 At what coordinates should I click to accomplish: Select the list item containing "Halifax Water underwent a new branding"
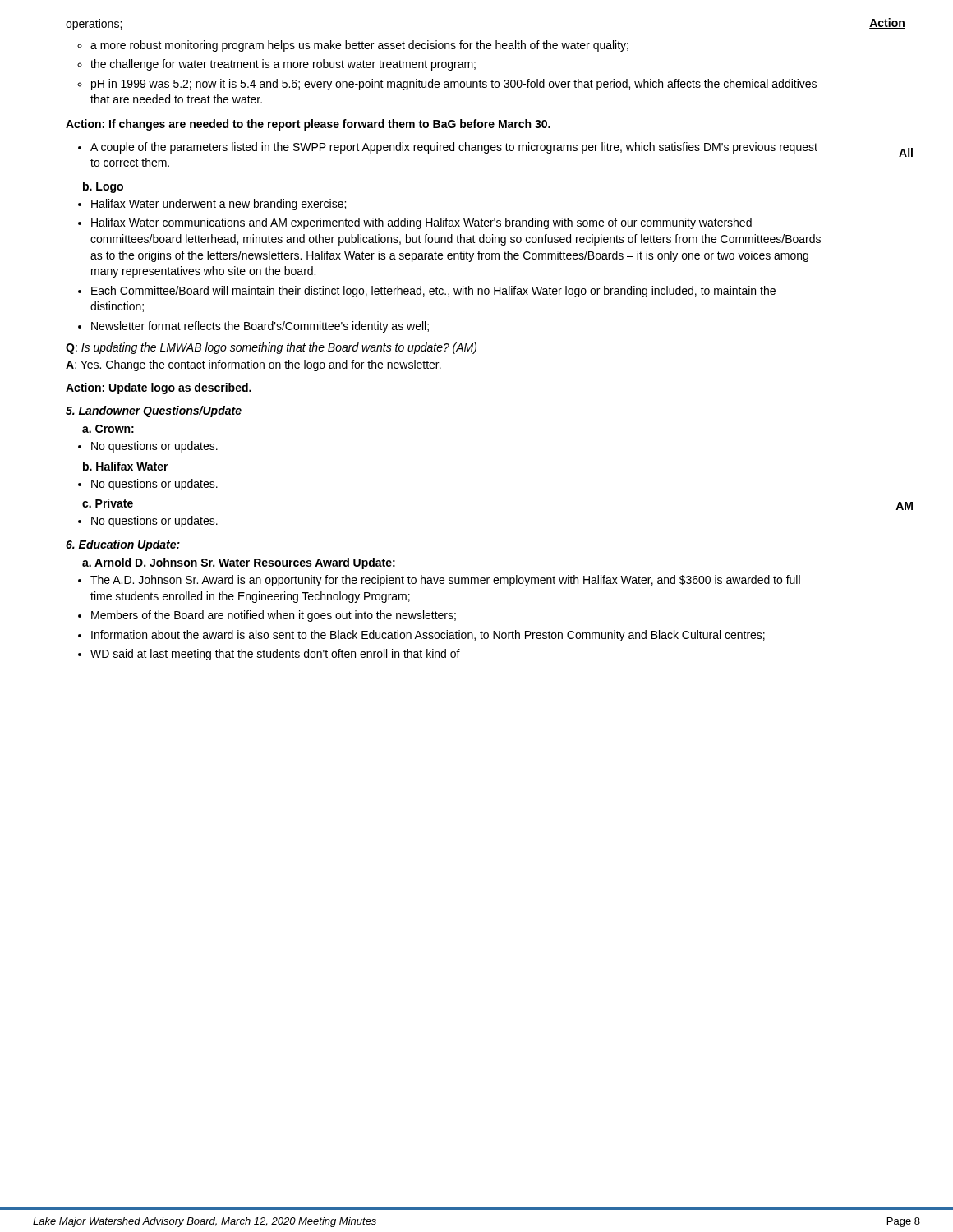pos(219,203)
